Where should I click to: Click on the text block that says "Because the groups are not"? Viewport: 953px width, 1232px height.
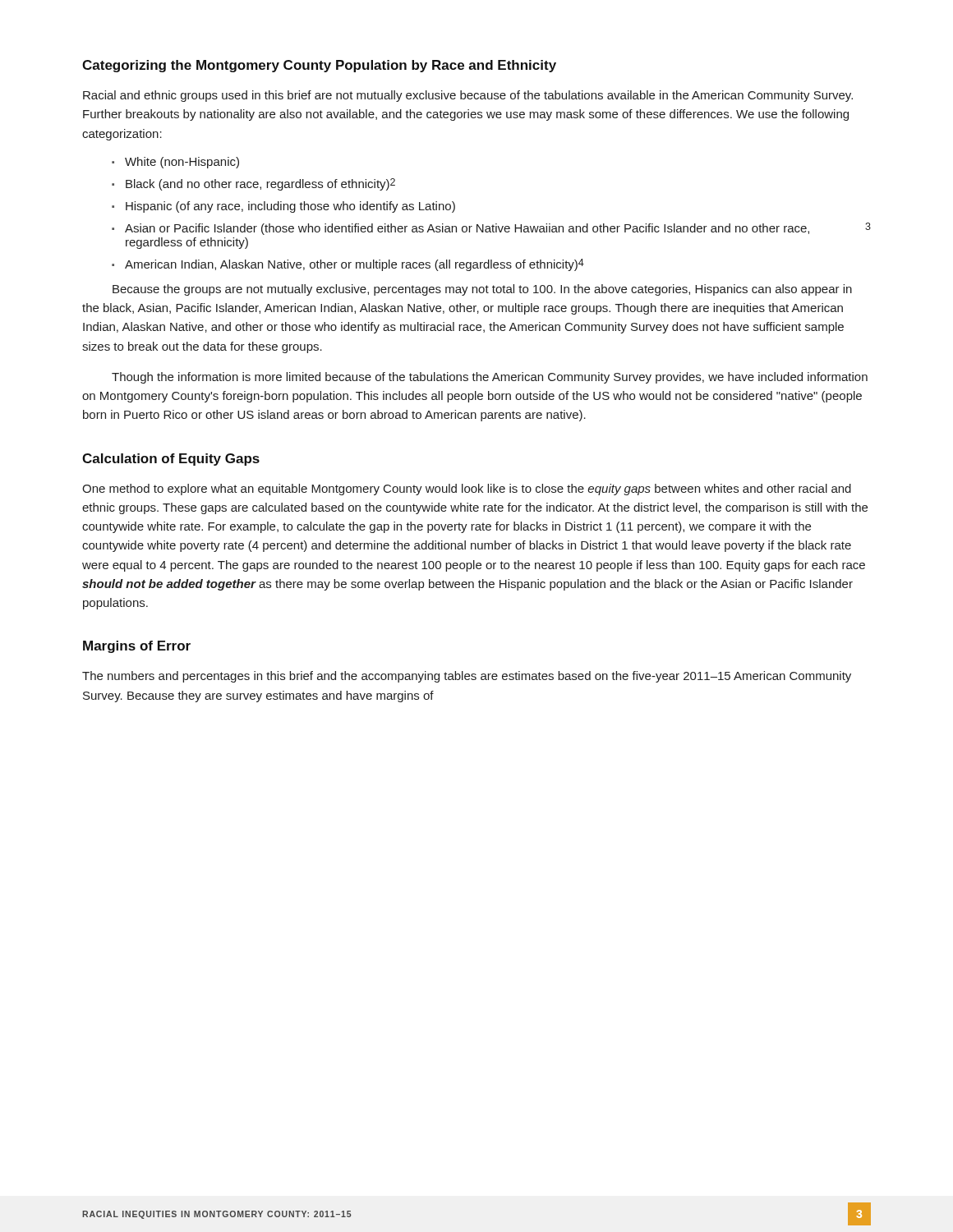pos(467,317)
